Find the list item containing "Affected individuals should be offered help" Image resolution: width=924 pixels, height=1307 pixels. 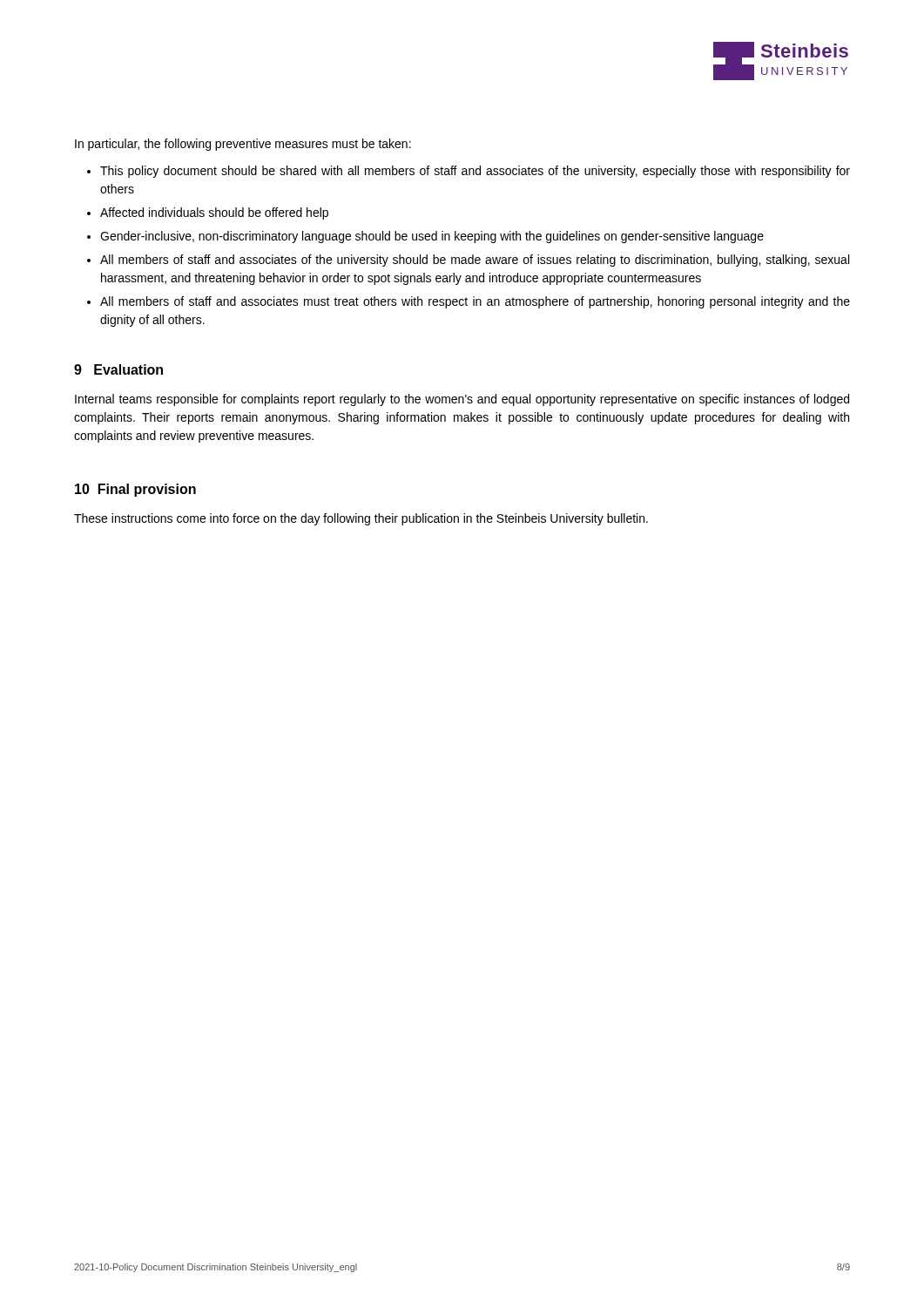tap(215, 213)
